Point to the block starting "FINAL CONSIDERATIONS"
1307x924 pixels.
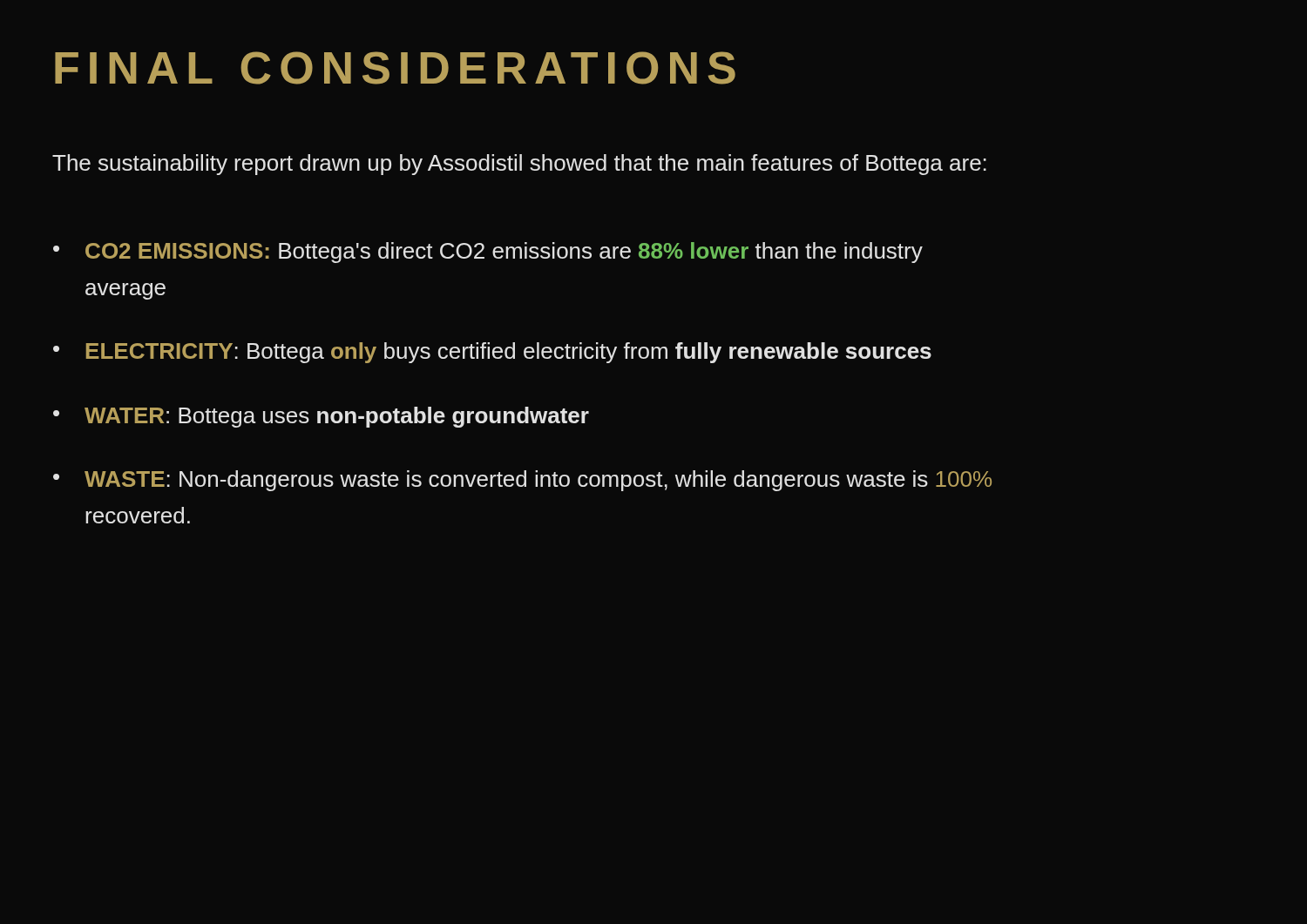coord(398,68)
